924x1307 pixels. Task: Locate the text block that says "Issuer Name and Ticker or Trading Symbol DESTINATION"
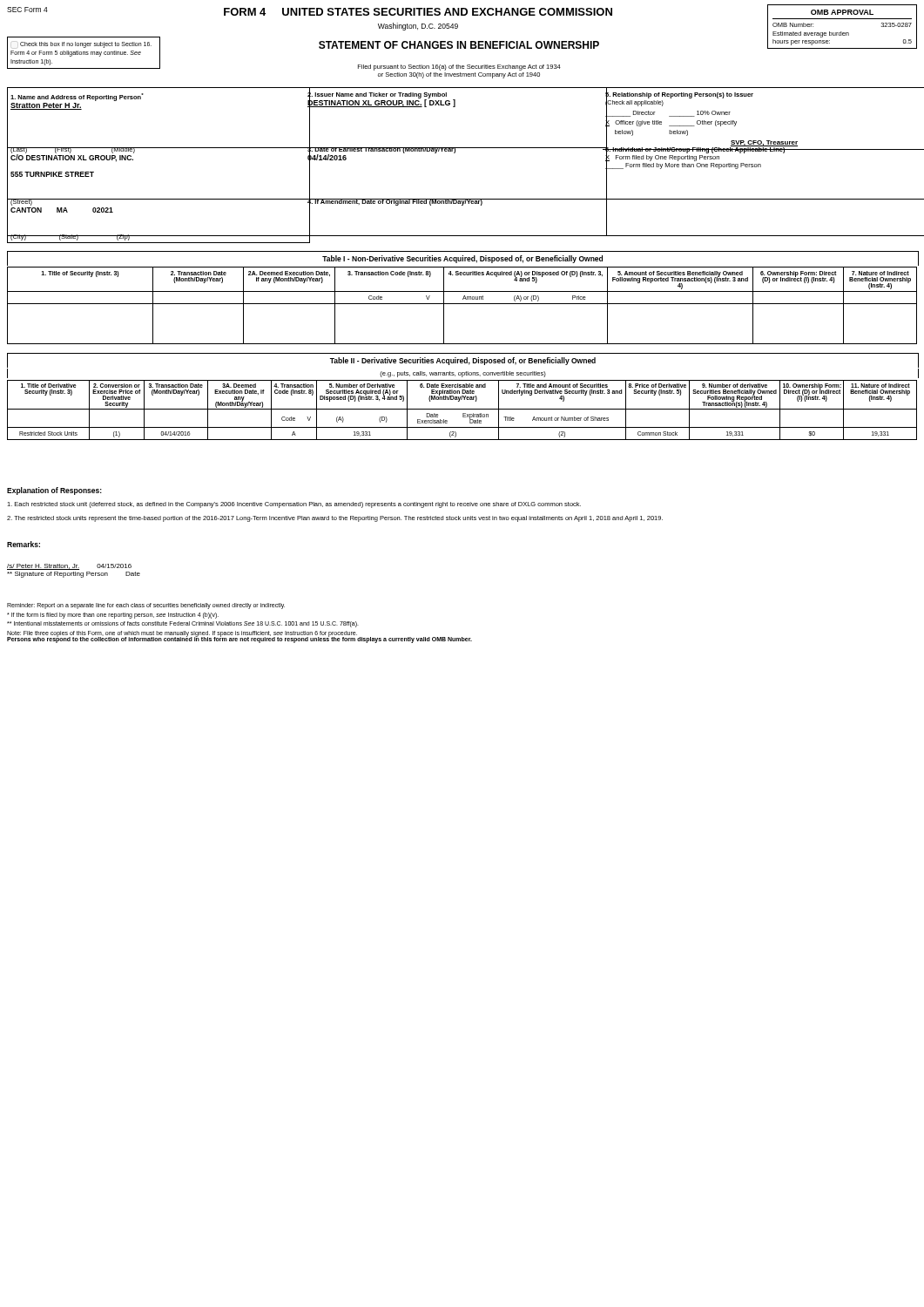[381, 99]
